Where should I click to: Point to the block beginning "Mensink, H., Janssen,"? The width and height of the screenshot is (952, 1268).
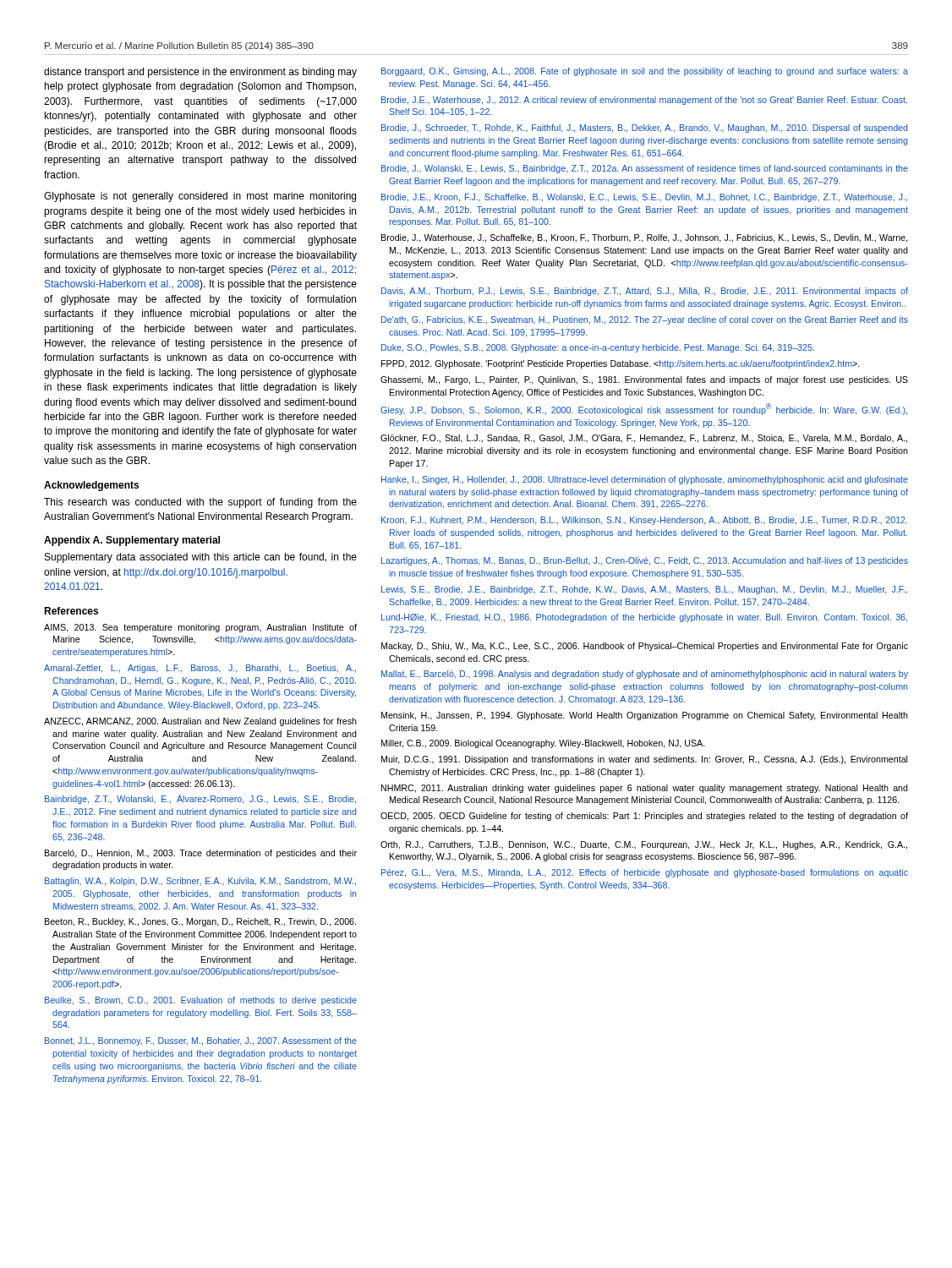pos(644,721)
